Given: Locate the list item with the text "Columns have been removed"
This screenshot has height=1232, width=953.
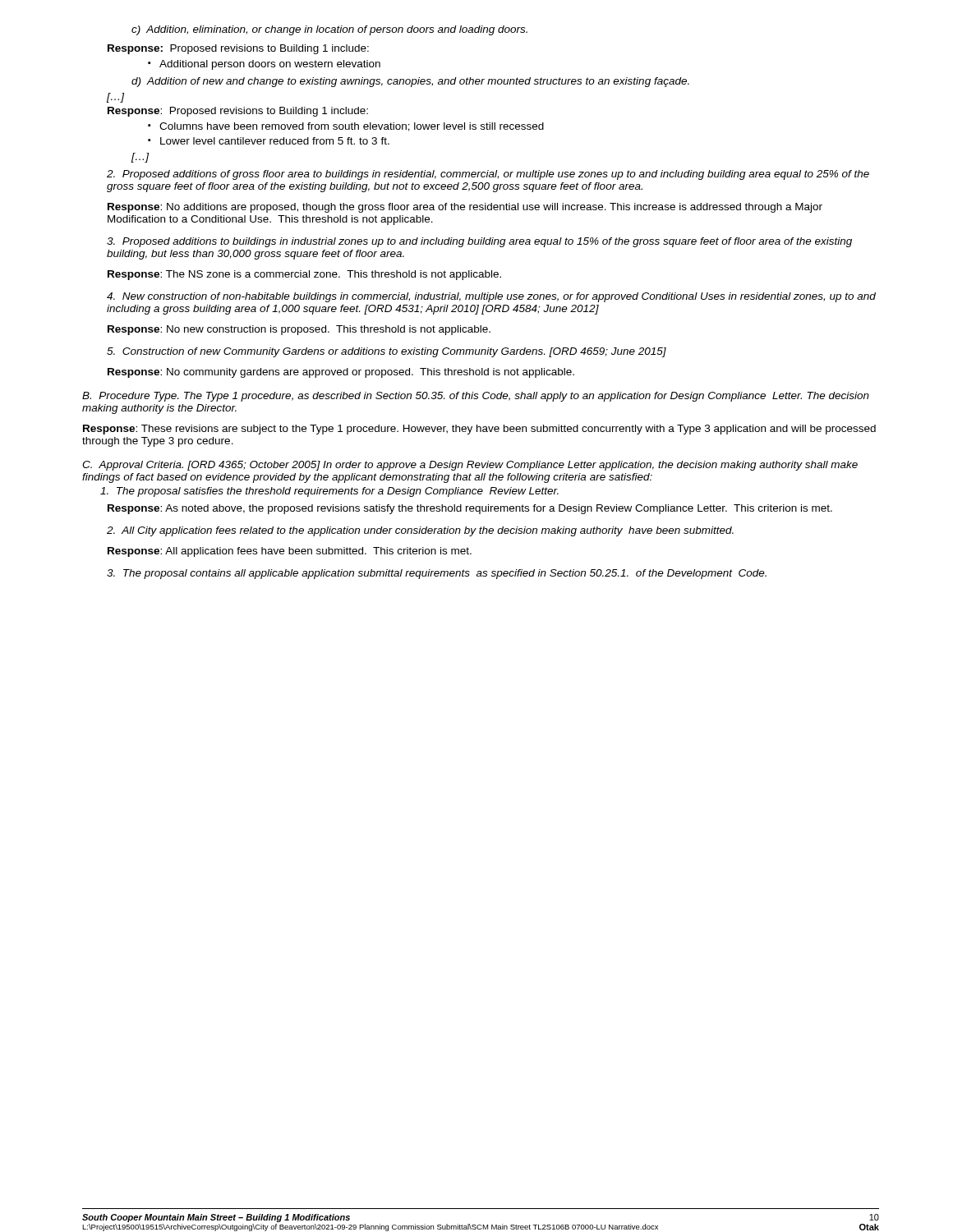Looking at the screenshot, I should click(x=352, y=126).
